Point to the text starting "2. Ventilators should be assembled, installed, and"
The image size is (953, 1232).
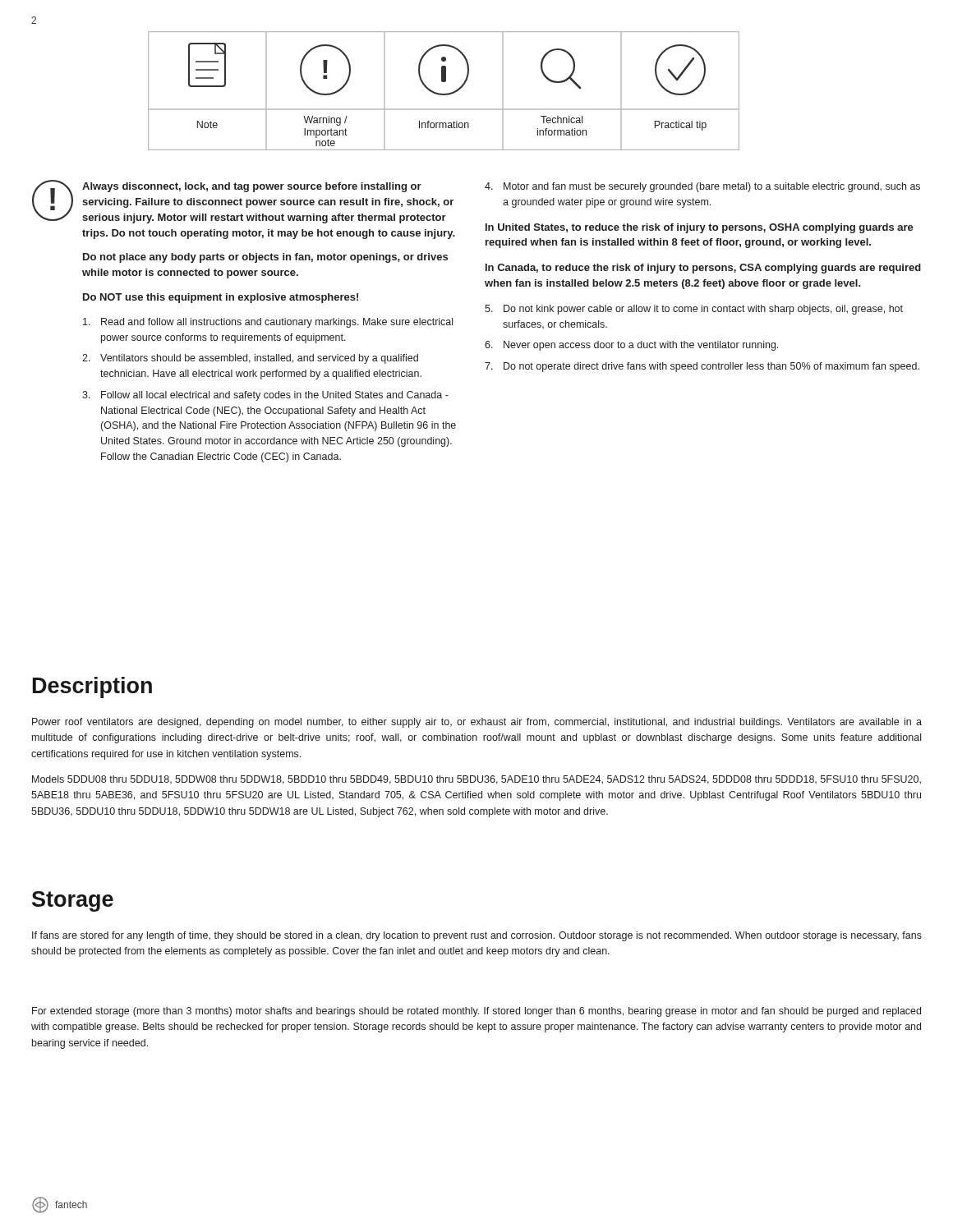[272, 366]
